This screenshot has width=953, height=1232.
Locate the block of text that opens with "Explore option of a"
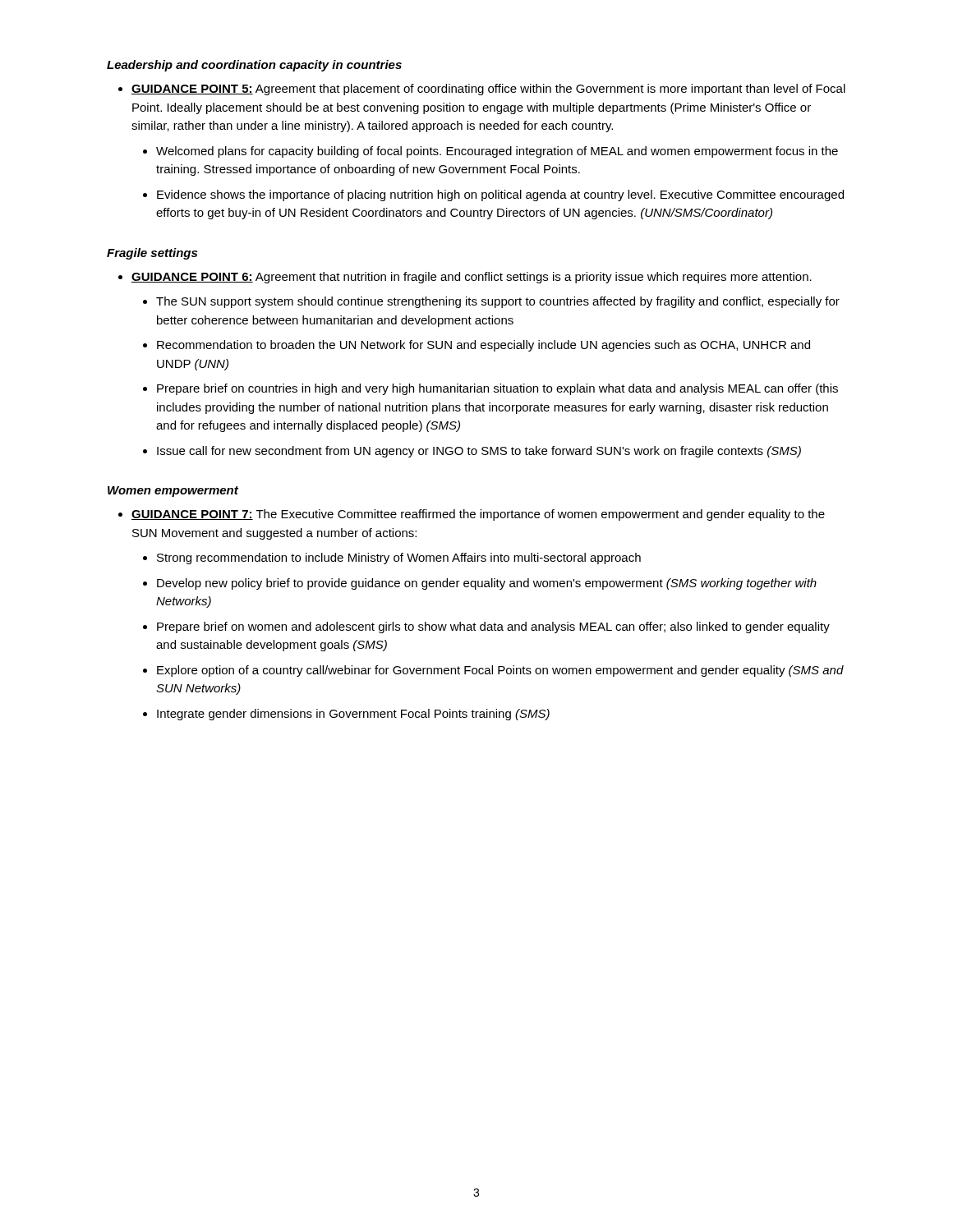coord(500,679)
